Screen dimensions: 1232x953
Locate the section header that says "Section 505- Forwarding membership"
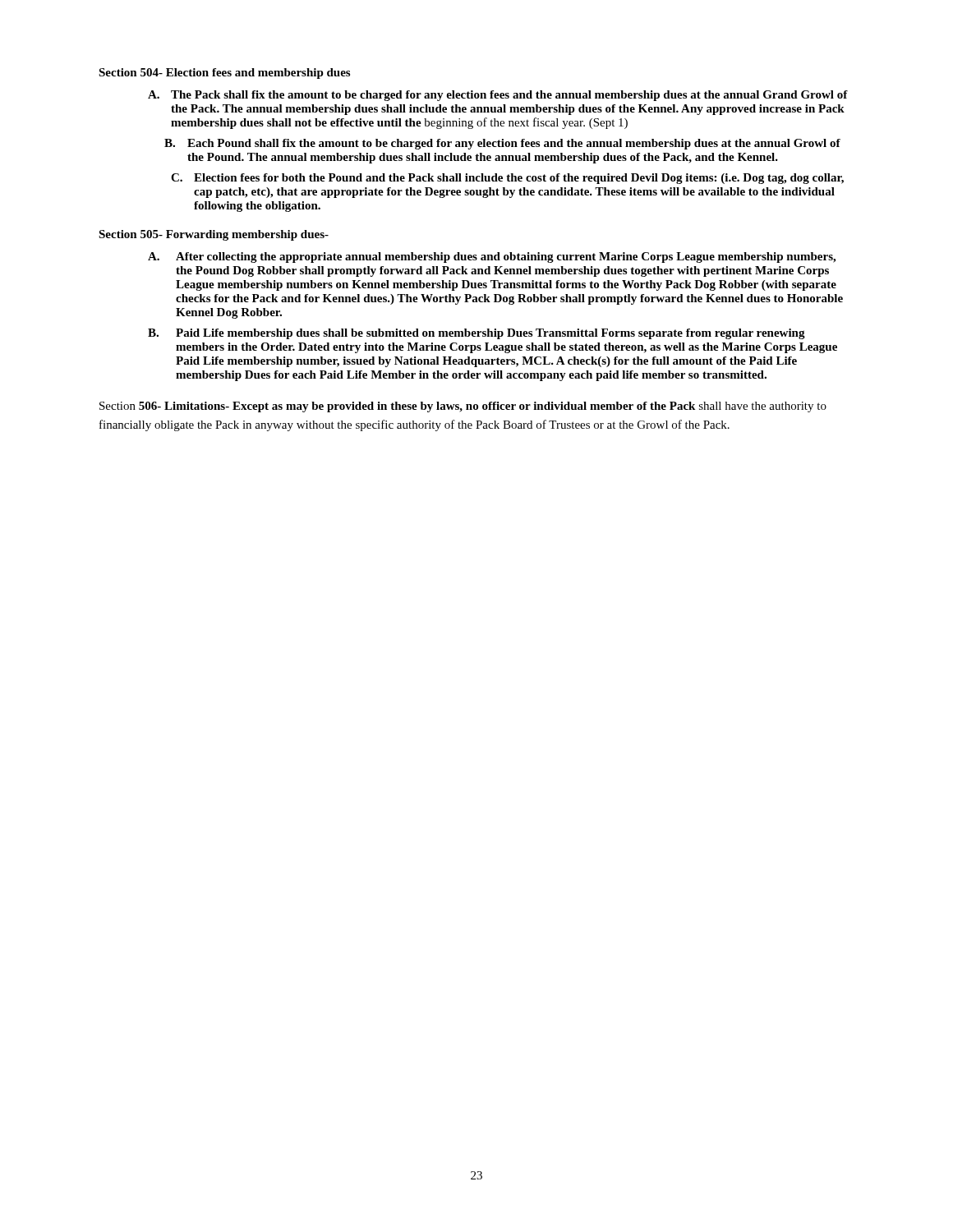tap(214, 234)
